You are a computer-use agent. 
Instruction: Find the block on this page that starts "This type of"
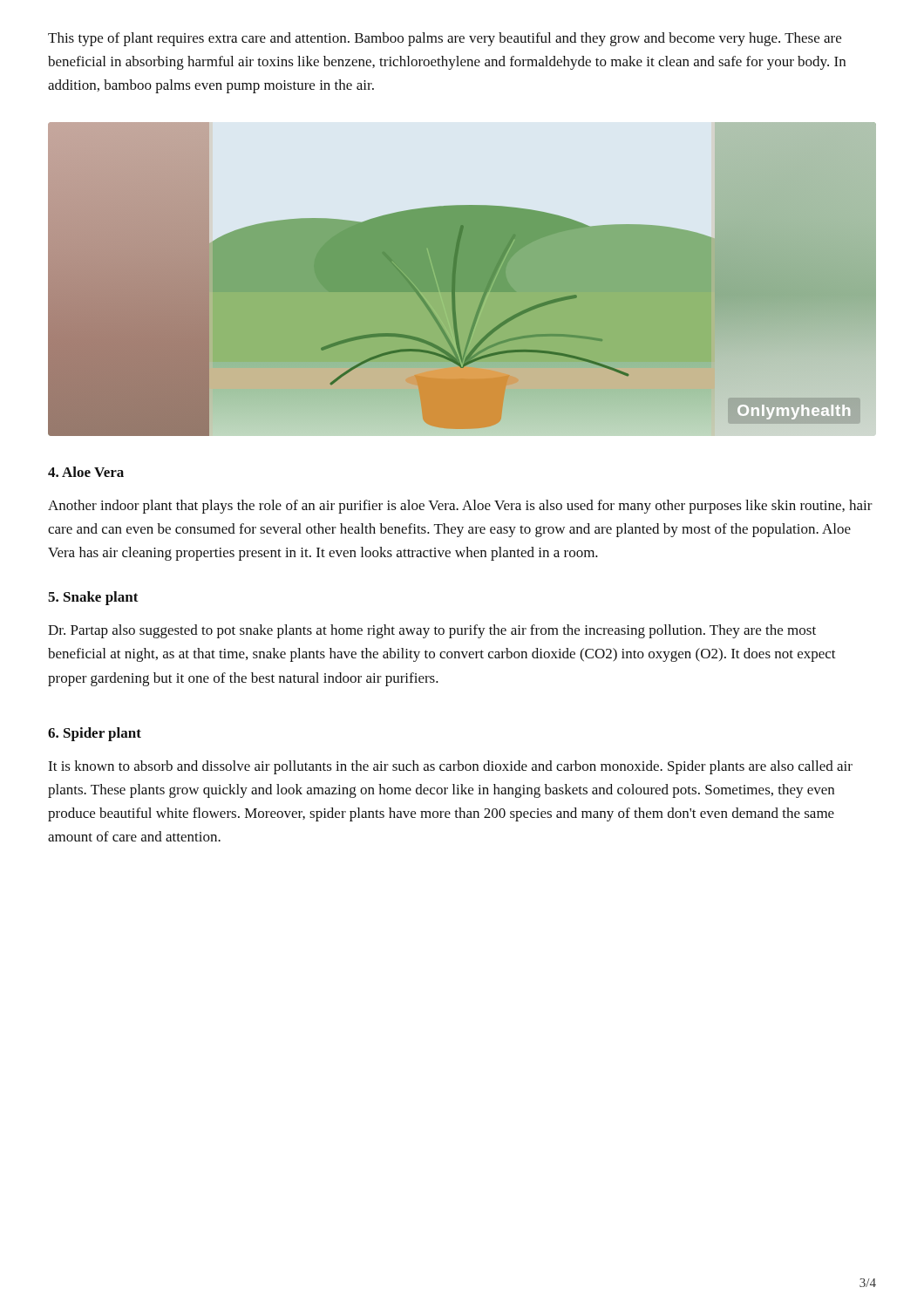tap(462, 62)
